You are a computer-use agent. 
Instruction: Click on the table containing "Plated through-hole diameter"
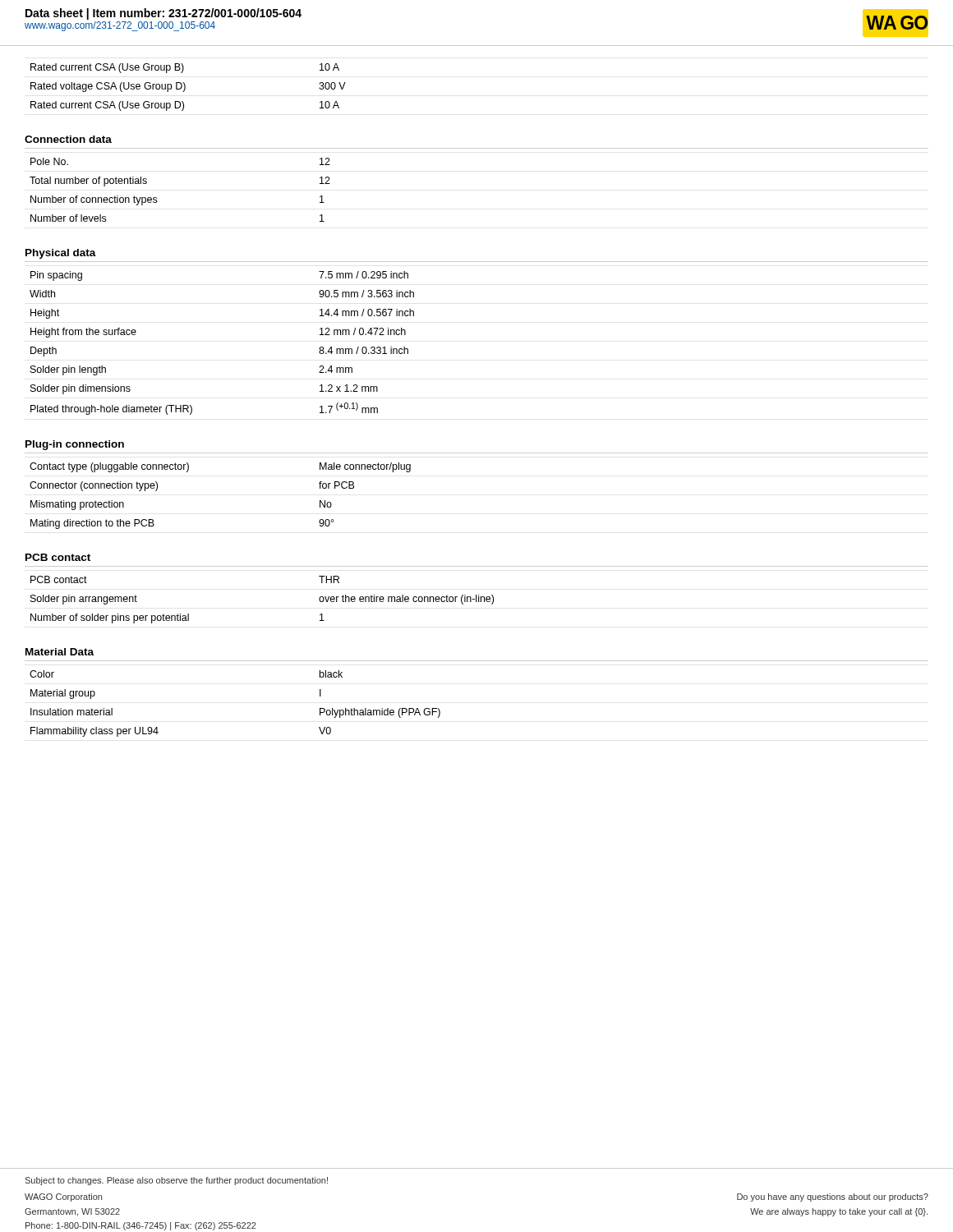coord(476,343)
